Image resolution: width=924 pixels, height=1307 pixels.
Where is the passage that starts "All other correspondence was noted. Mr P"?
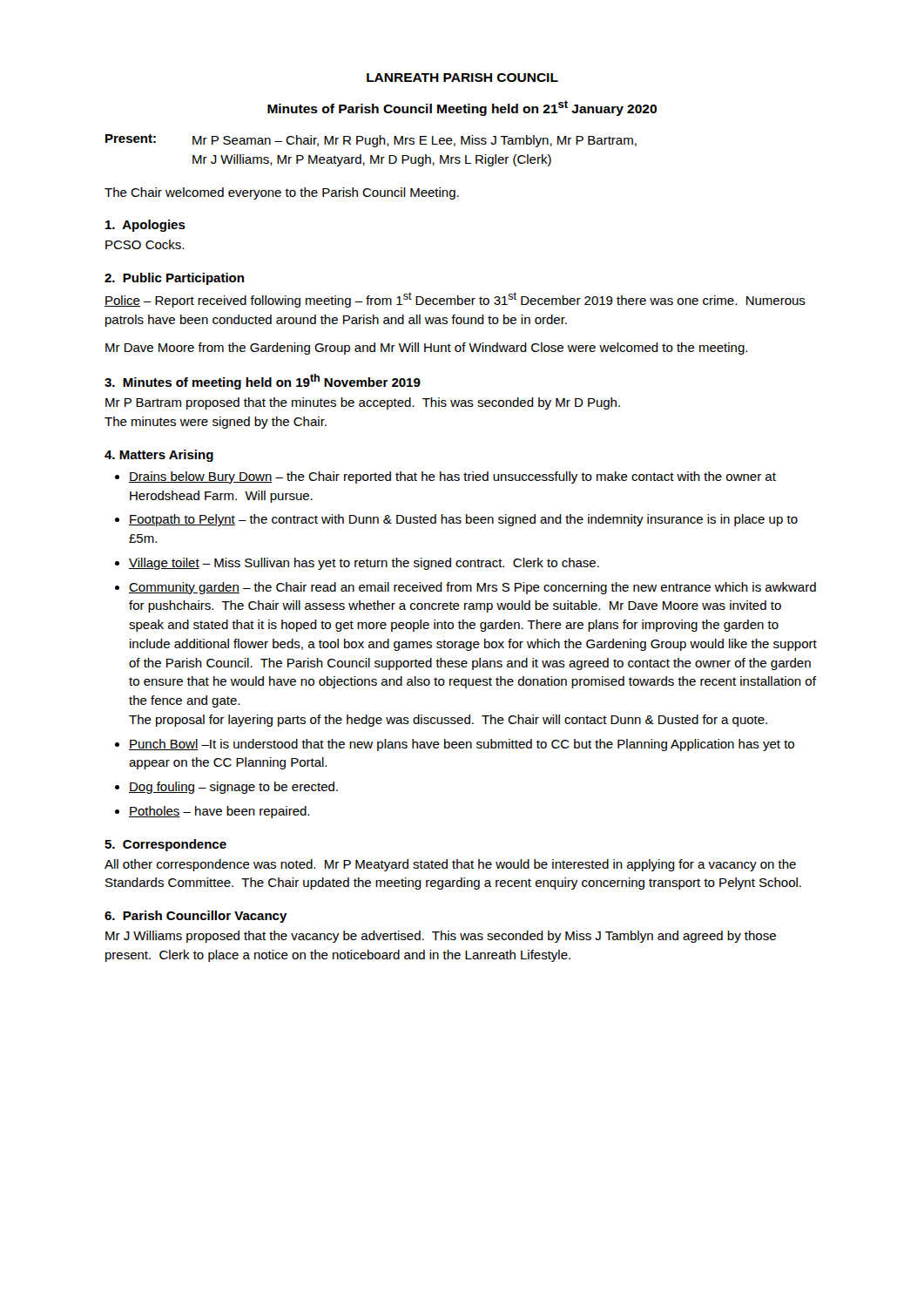pos(462,873)
